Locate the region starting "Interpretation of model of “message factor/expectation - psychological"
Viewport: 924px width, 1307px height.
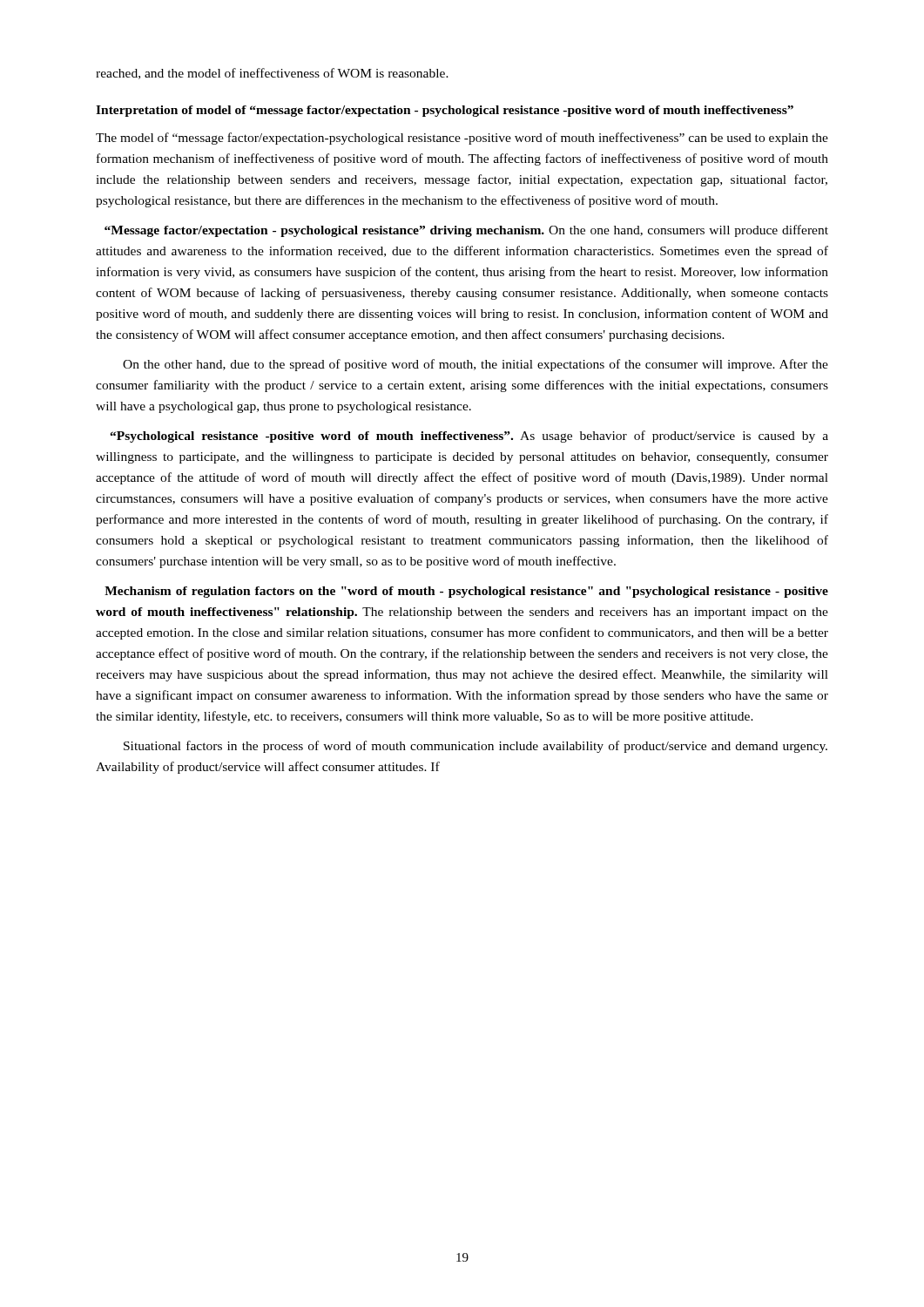point(445,109)
